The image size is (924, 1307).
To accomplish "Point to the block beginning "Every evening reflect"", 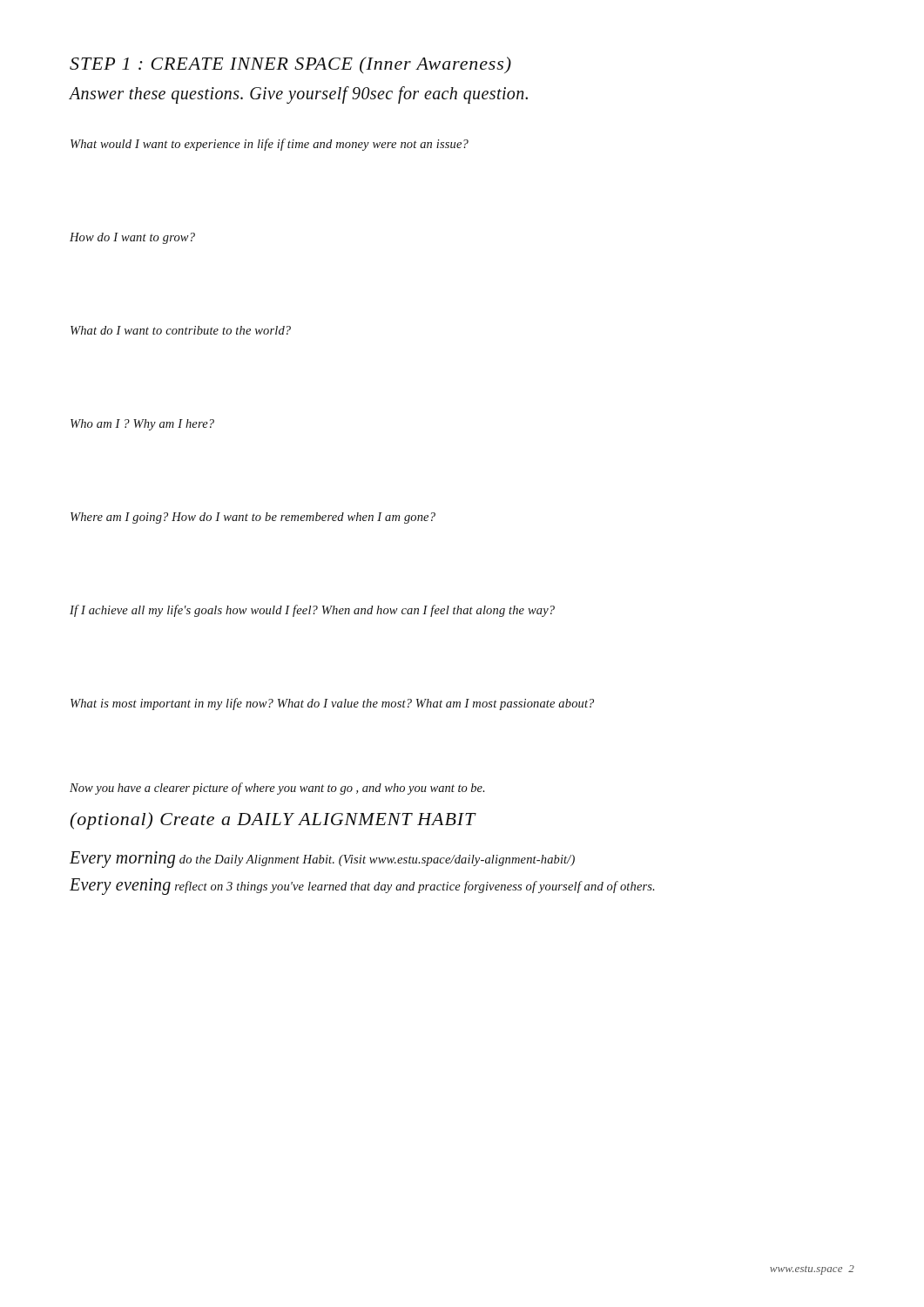I will click(462, 885).
